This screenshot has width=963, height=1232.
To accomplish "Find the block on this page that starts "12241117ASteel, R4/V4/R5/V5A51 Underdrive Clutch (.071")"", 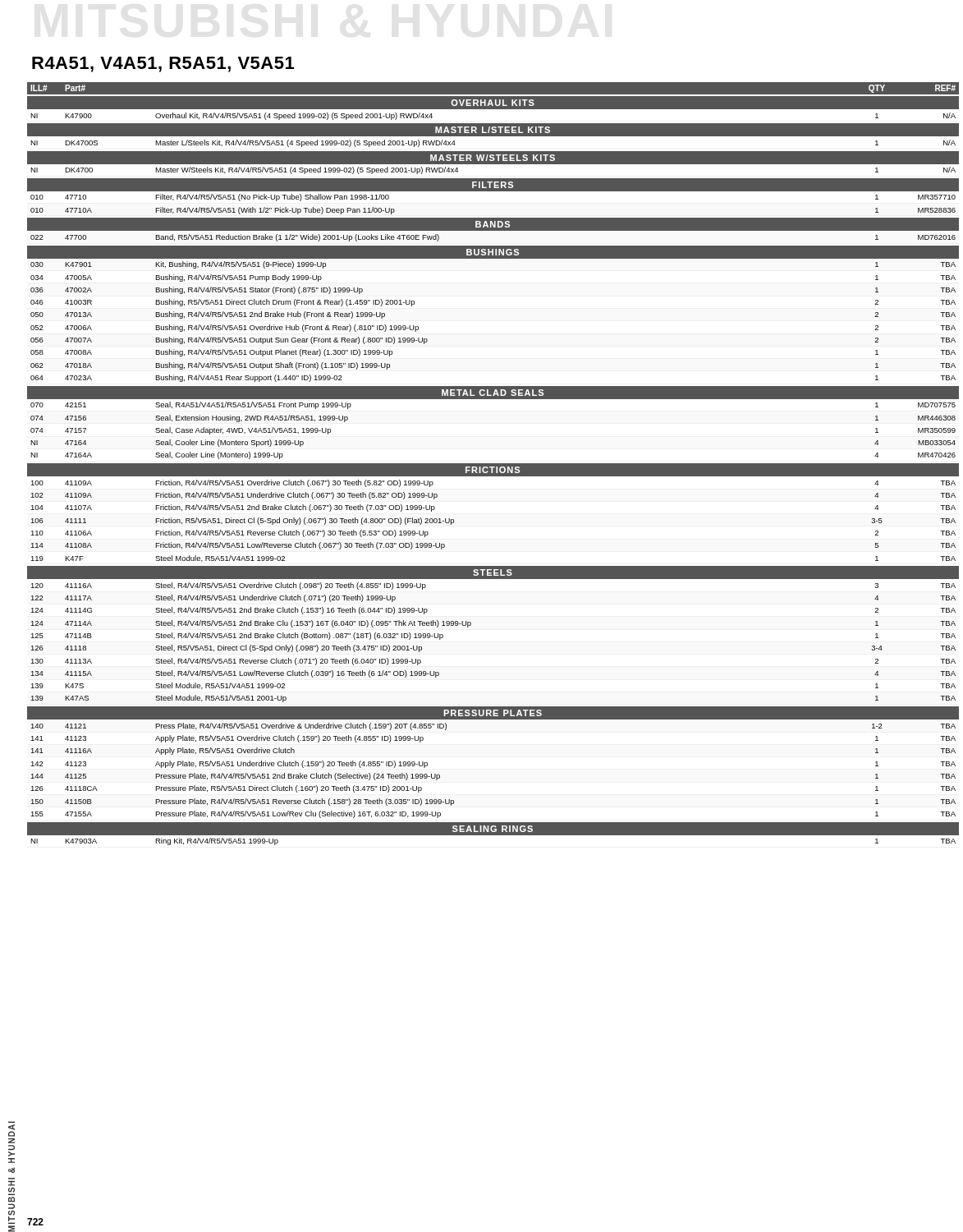I will click(84, 598).
